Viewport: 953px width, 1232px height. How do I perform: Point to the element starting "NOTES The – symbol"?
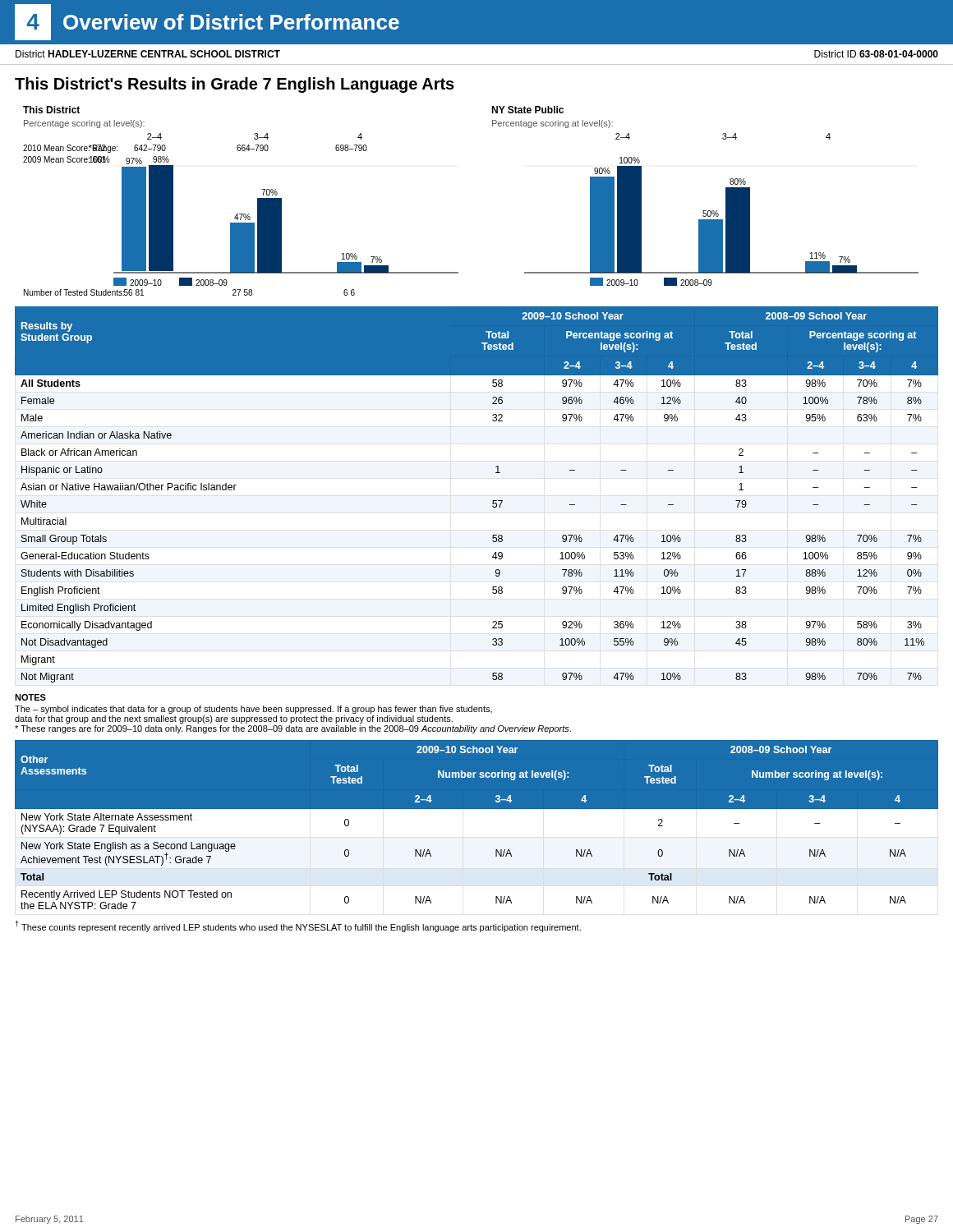(x=476, y=713)
